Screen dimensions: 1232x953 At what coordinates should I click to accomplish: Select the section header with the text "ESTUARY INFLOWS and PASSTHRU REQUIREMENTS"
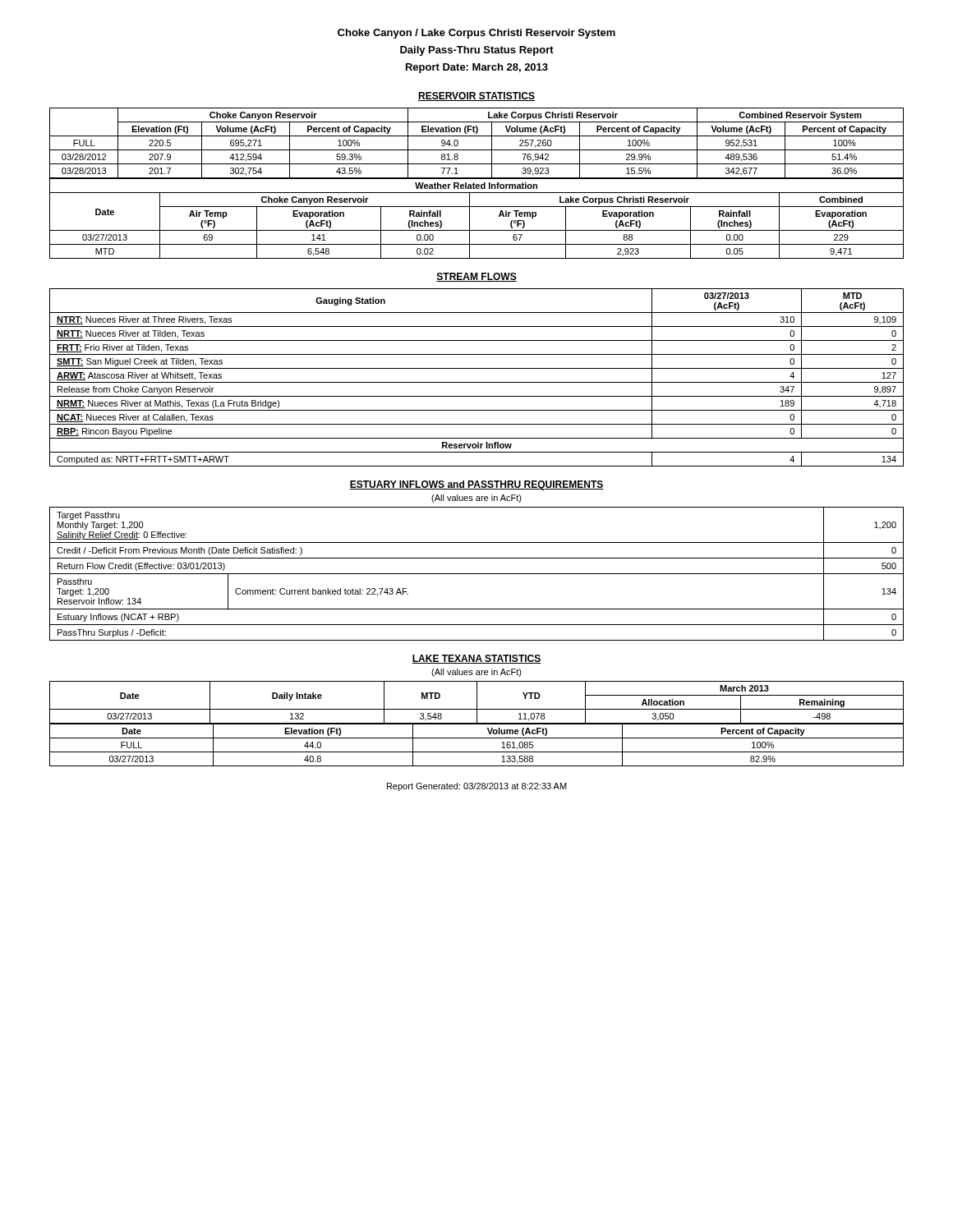pyautogui.click(x=476, y=485)
